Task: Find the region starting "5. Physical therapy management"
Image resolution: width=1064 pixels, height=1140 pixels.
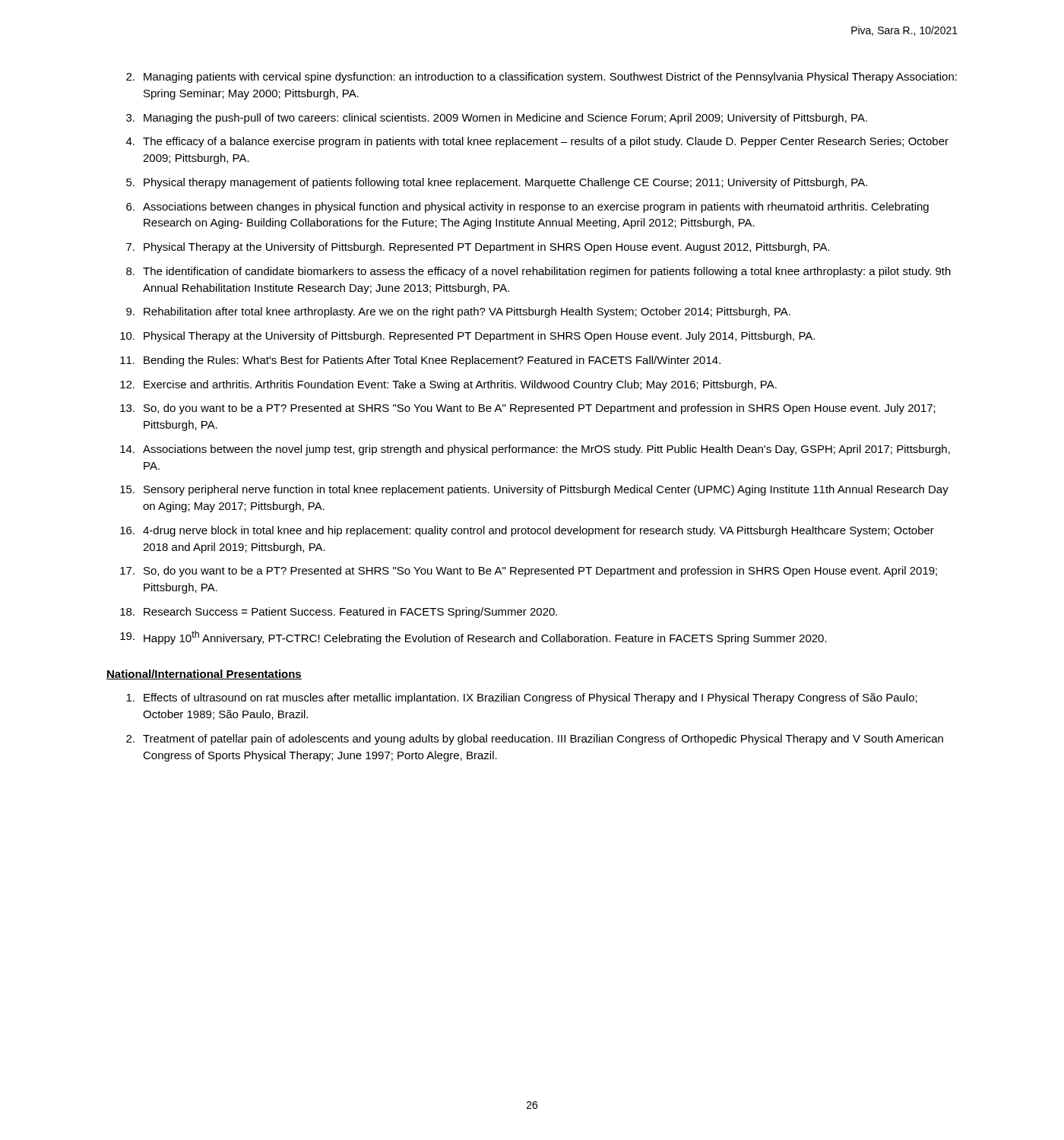Action: pyautogui.click(x=532, y=182)
